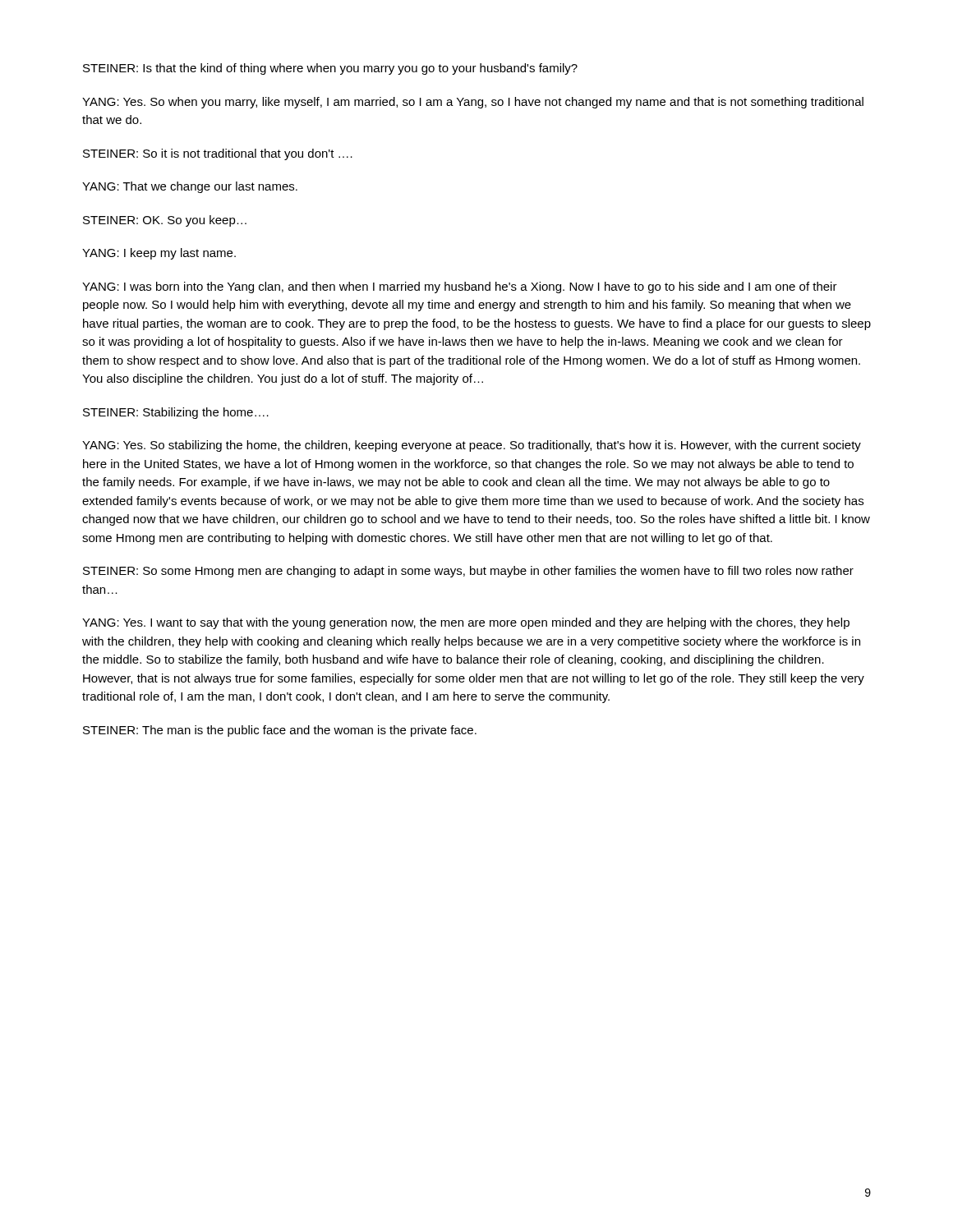This screenshot has height=1232, width=953.
Task: Select the element starting "YANG: That we change our"
Action: pos(190,186)
